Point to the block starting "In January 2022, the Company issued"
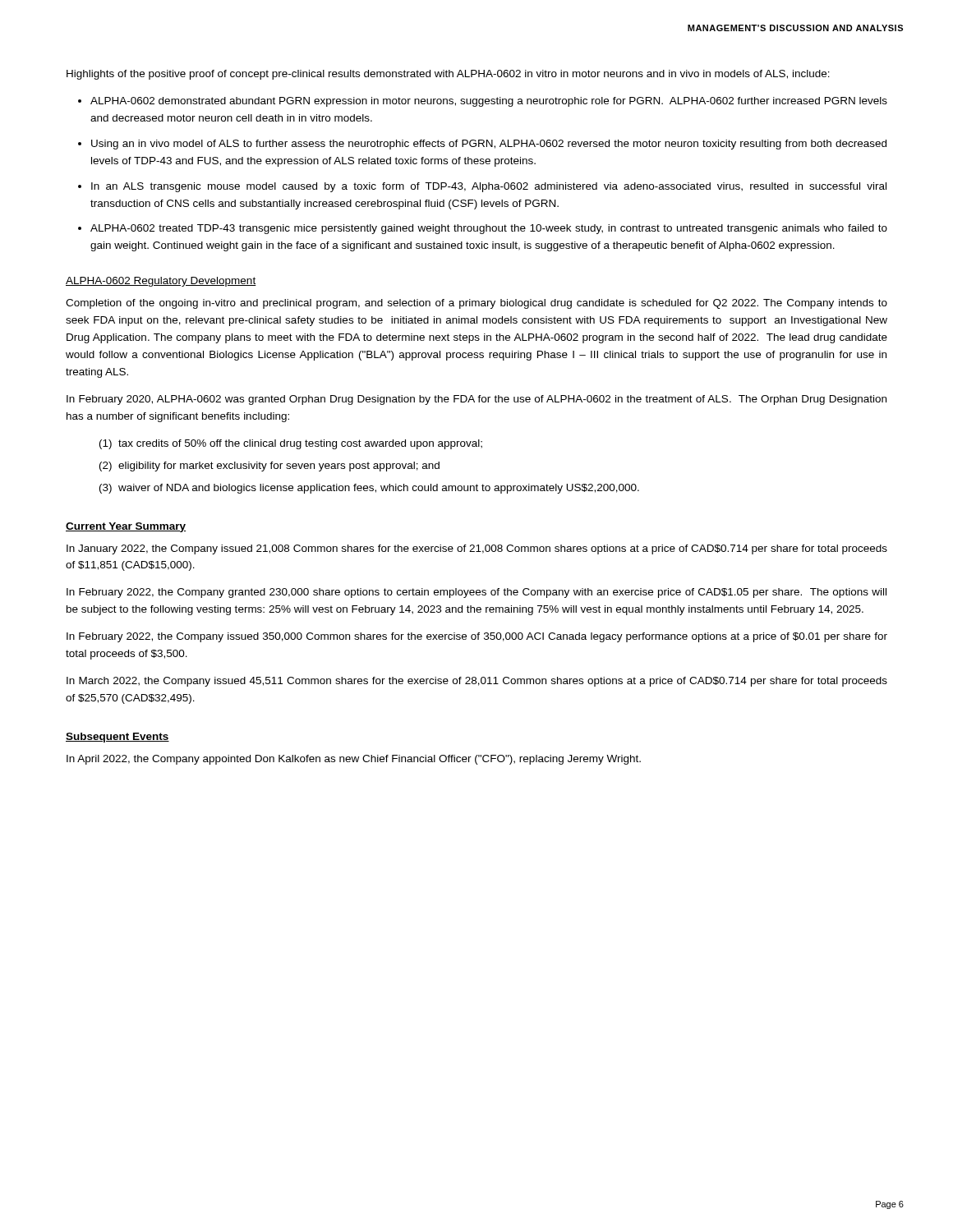Viewport: 953px width, 1232px height. pos(476,556)
